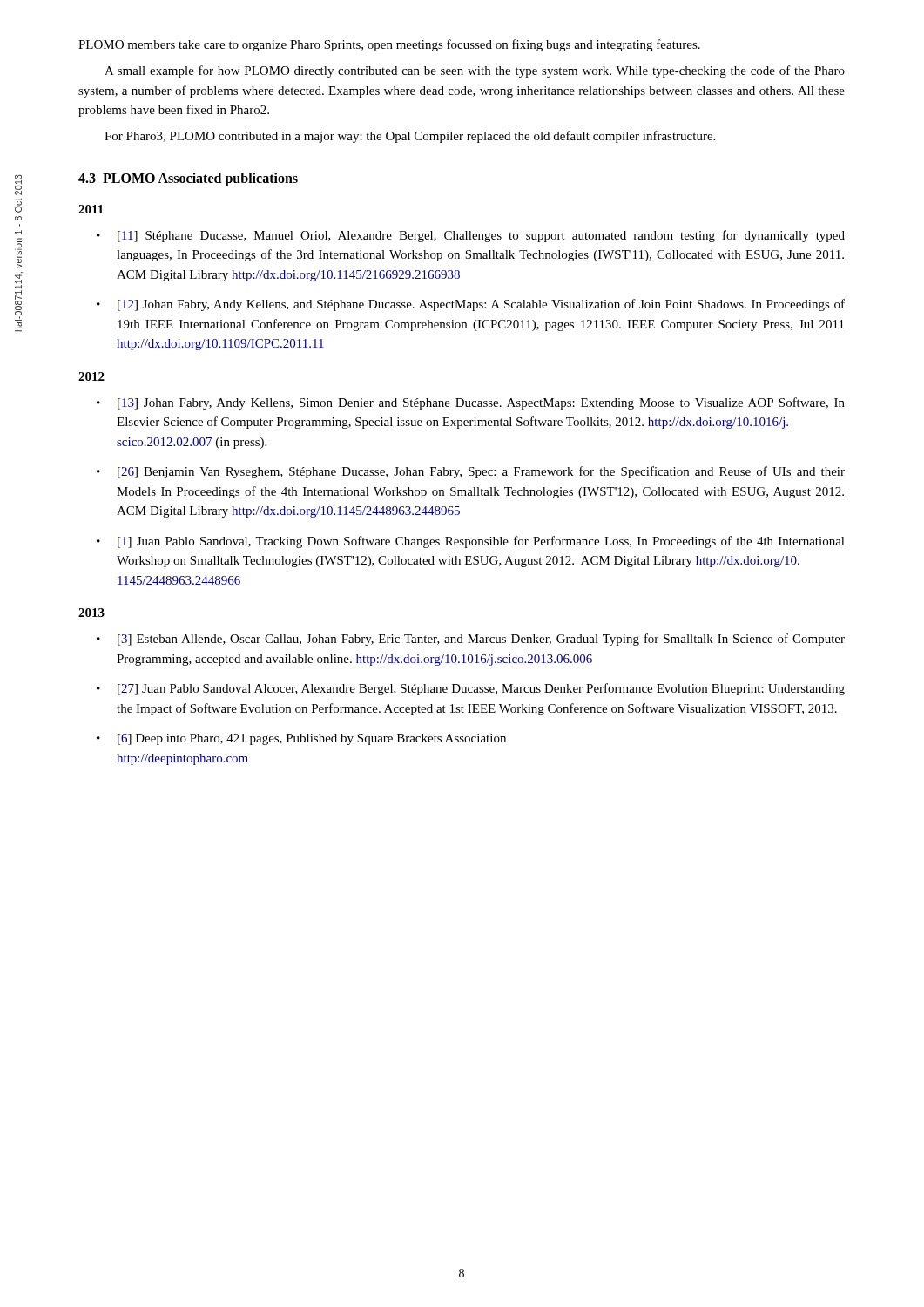Where is the passage that starts "• [6] Deep into"?
924x1307 pixels.
470,748
